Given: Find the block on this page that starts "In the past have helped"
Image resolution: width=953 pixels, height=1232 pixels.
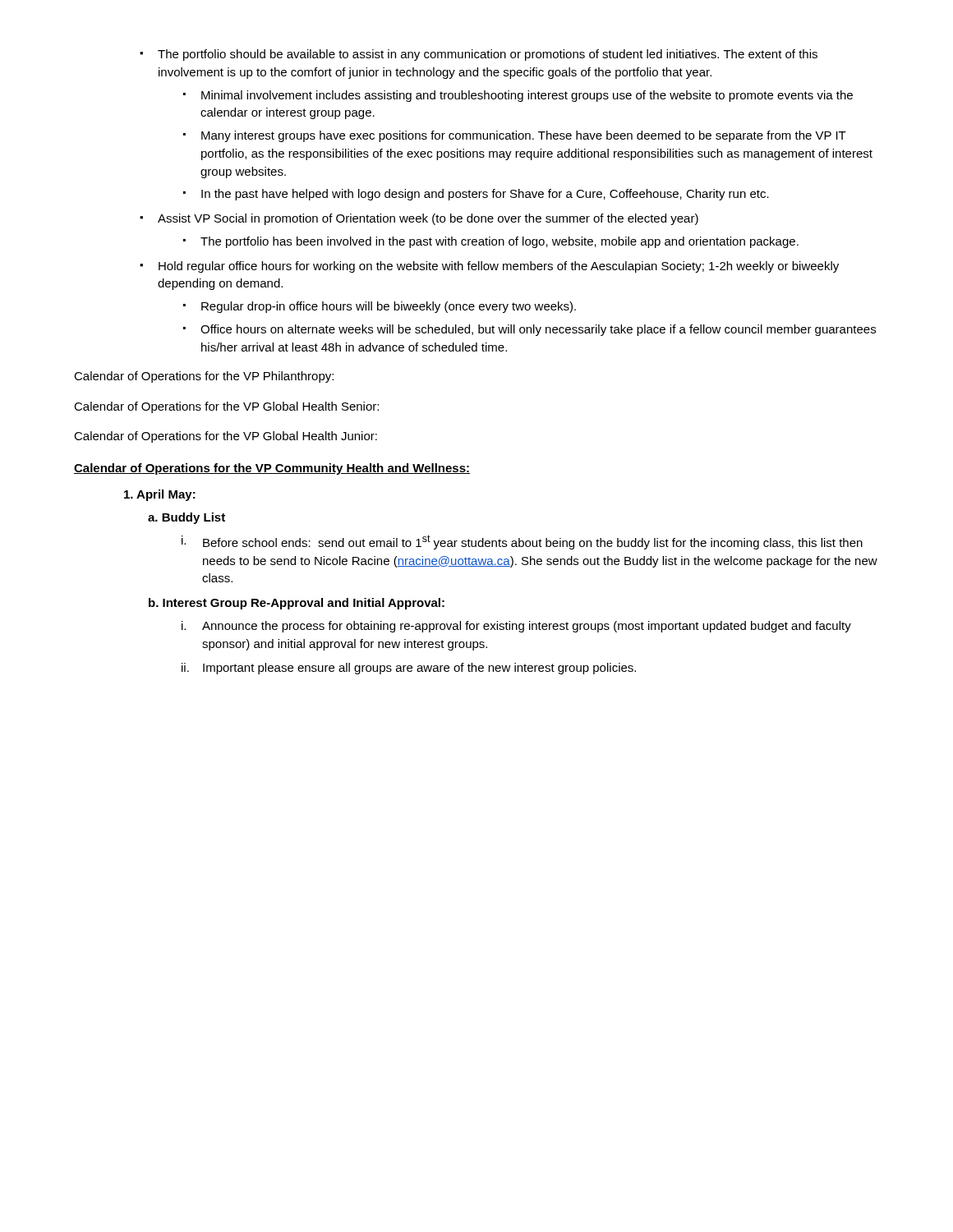Looking at the screenshot, I should (x=485, y=194).
